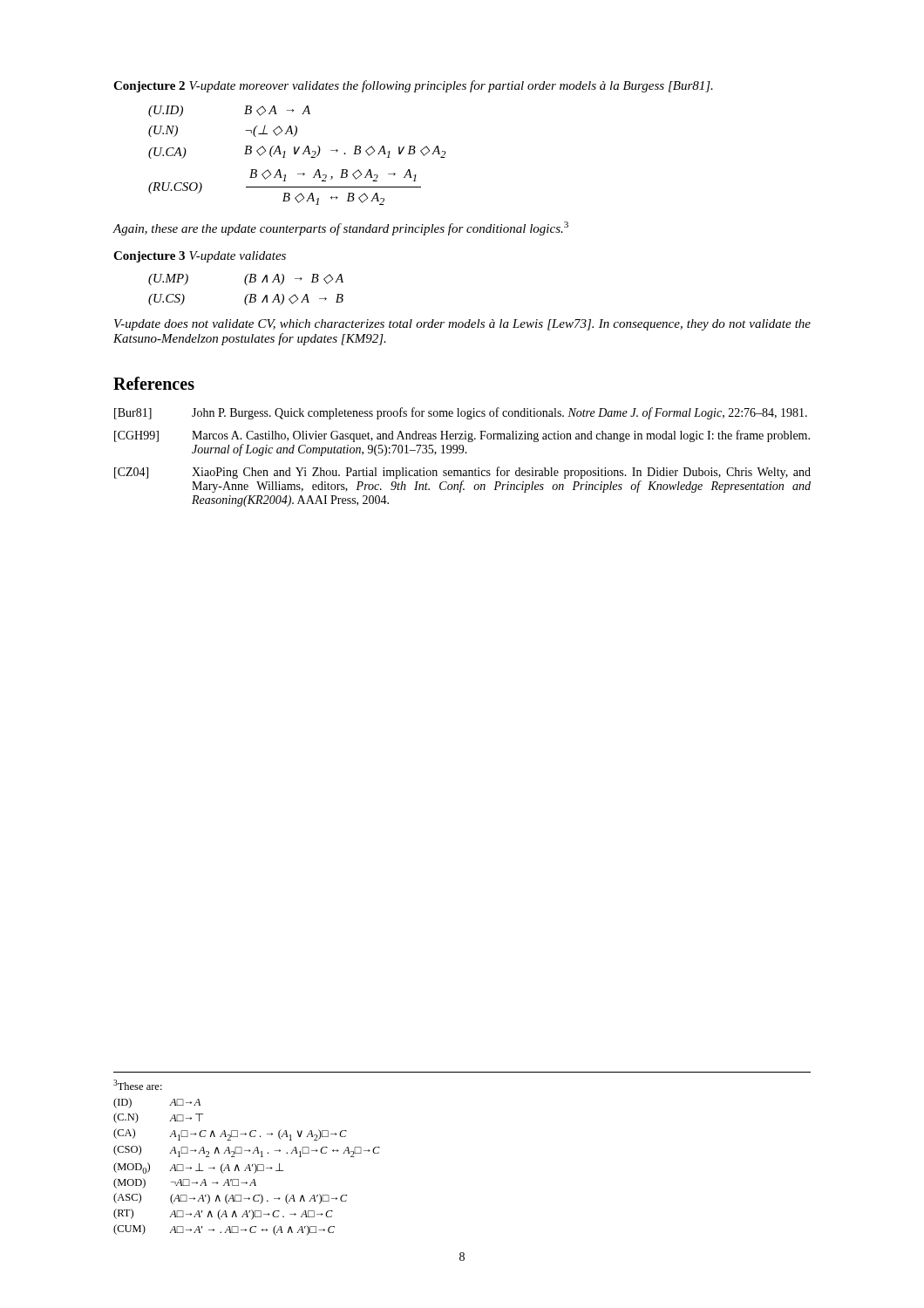Find the list item with the text "[CGH99] Marcos A."
924x1308 pixels.
pos(462,443)
